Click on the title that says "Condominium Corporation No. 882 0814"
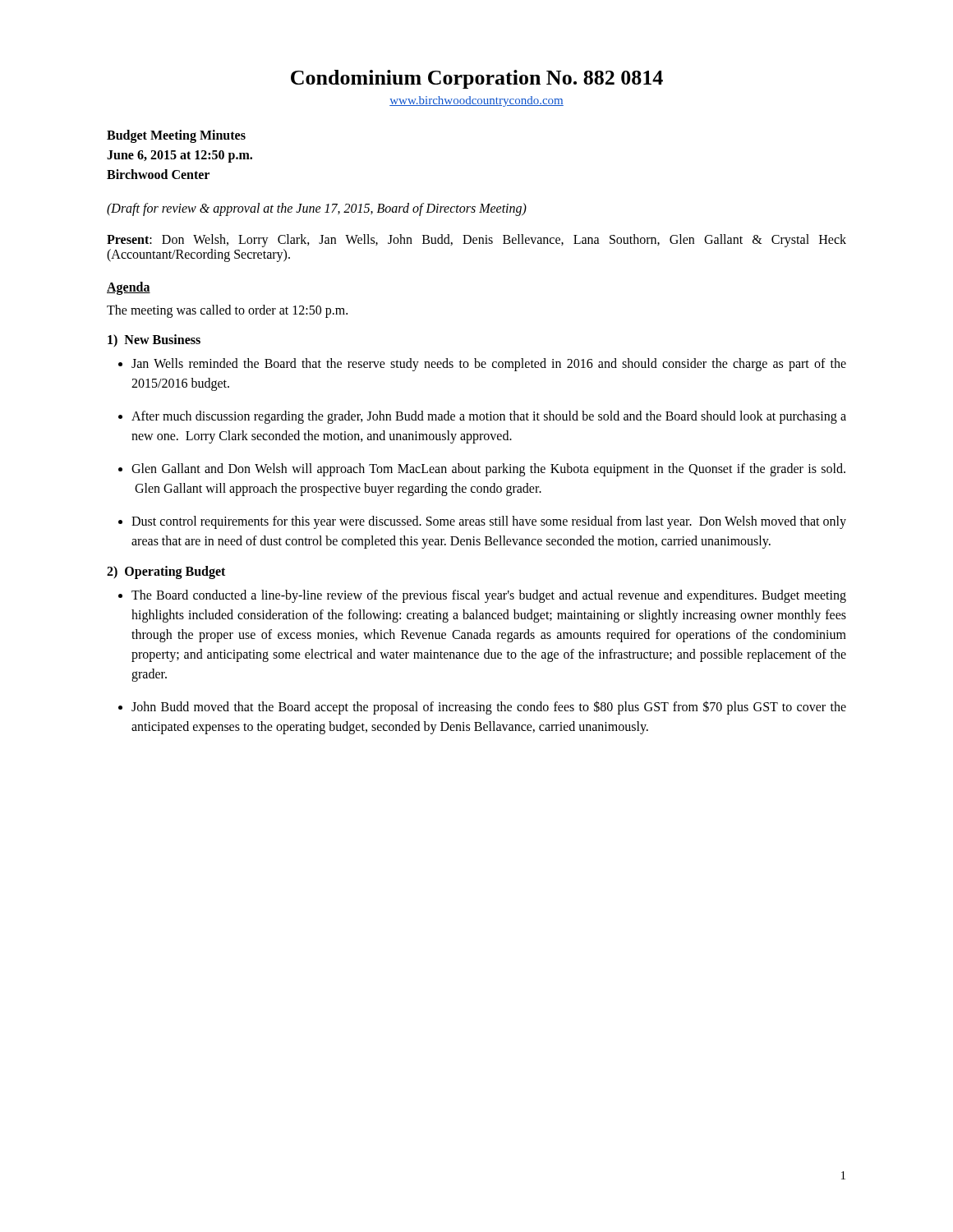 pos(476,78)
